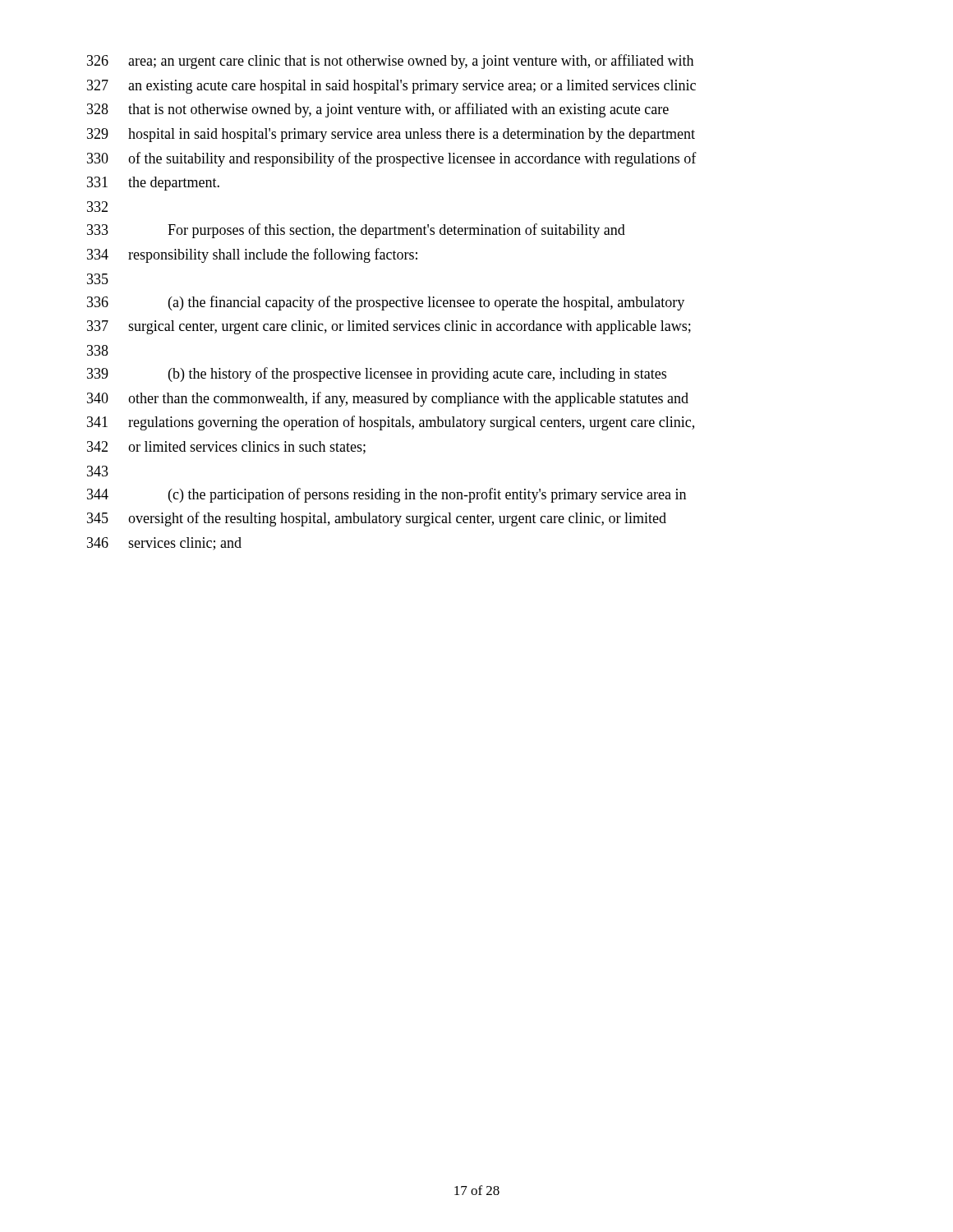This screenshot has height=1232, width=953.
Task: Find the block on this page that starts "337 surgical center, urgent care clinic, or limited"
Action: point(476,327)
